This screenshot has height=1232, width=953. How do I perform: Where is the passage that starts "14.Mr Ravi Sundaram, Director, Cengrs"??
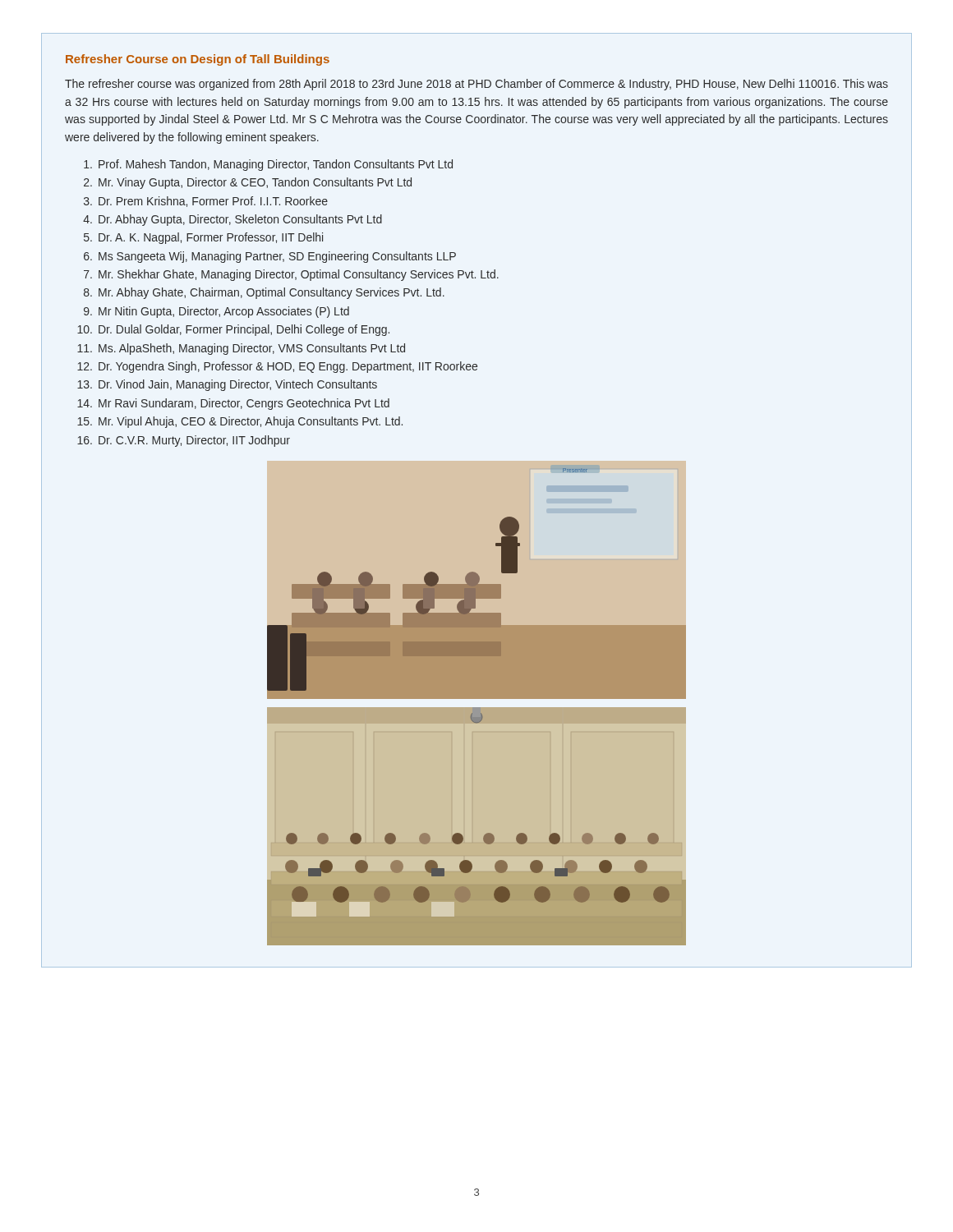click(x=233, y=404)
